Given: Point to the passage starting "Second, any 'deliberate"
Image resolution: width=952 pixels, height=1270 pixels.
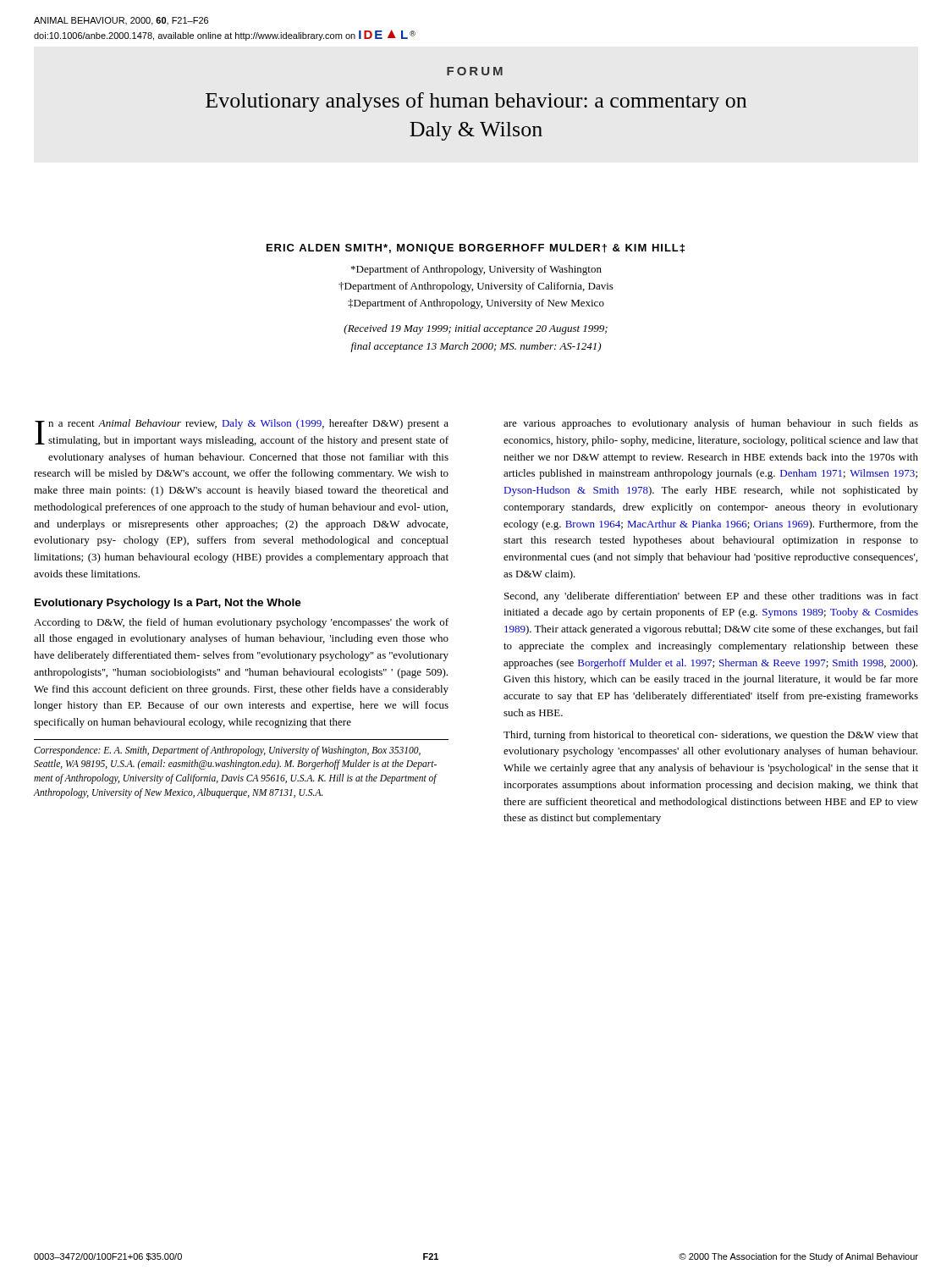Looking at the screenshot, I should tap(711, 654).
